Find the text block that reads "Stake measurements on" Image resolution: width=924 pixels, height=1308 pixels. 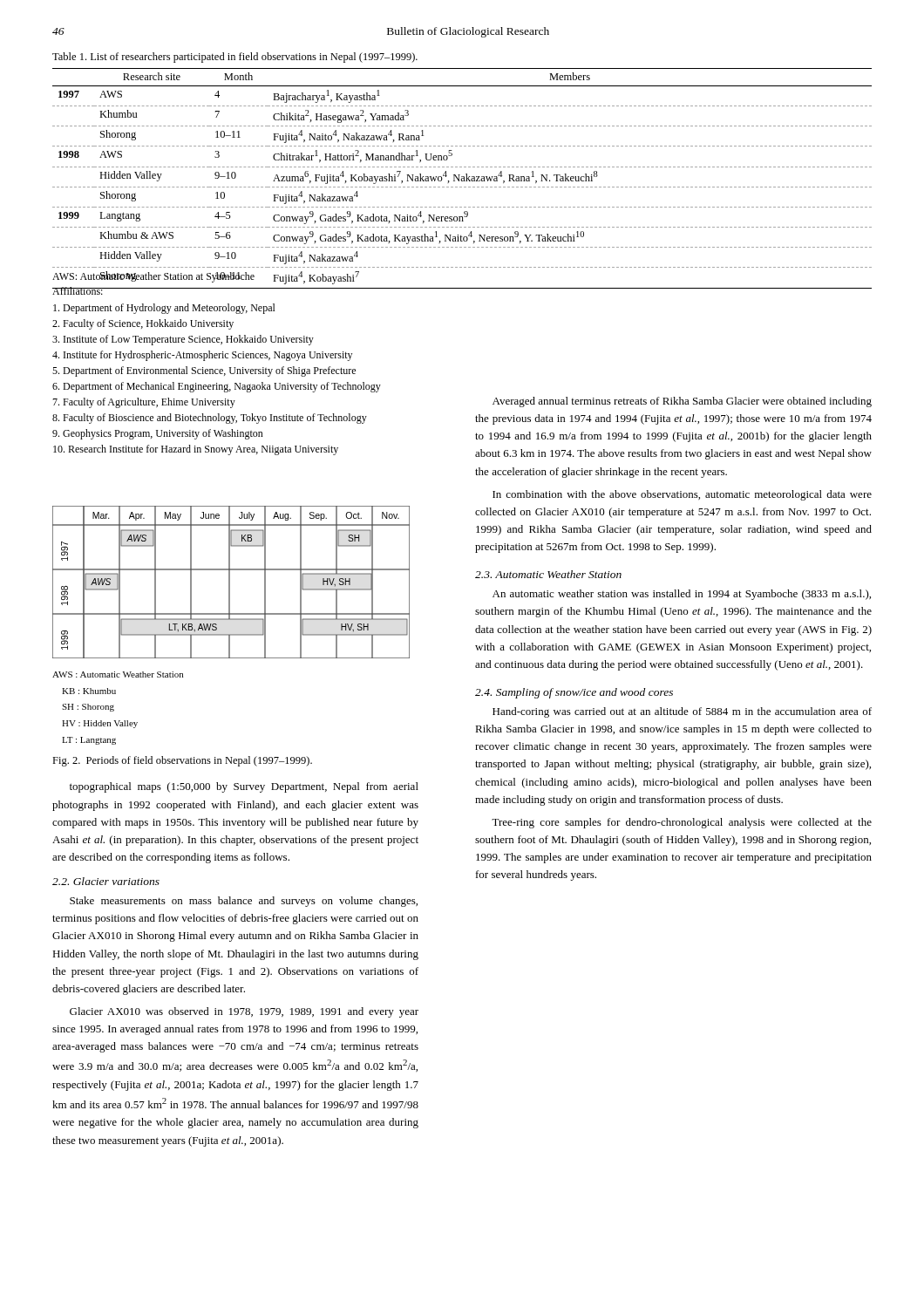tap(235, 1021)
